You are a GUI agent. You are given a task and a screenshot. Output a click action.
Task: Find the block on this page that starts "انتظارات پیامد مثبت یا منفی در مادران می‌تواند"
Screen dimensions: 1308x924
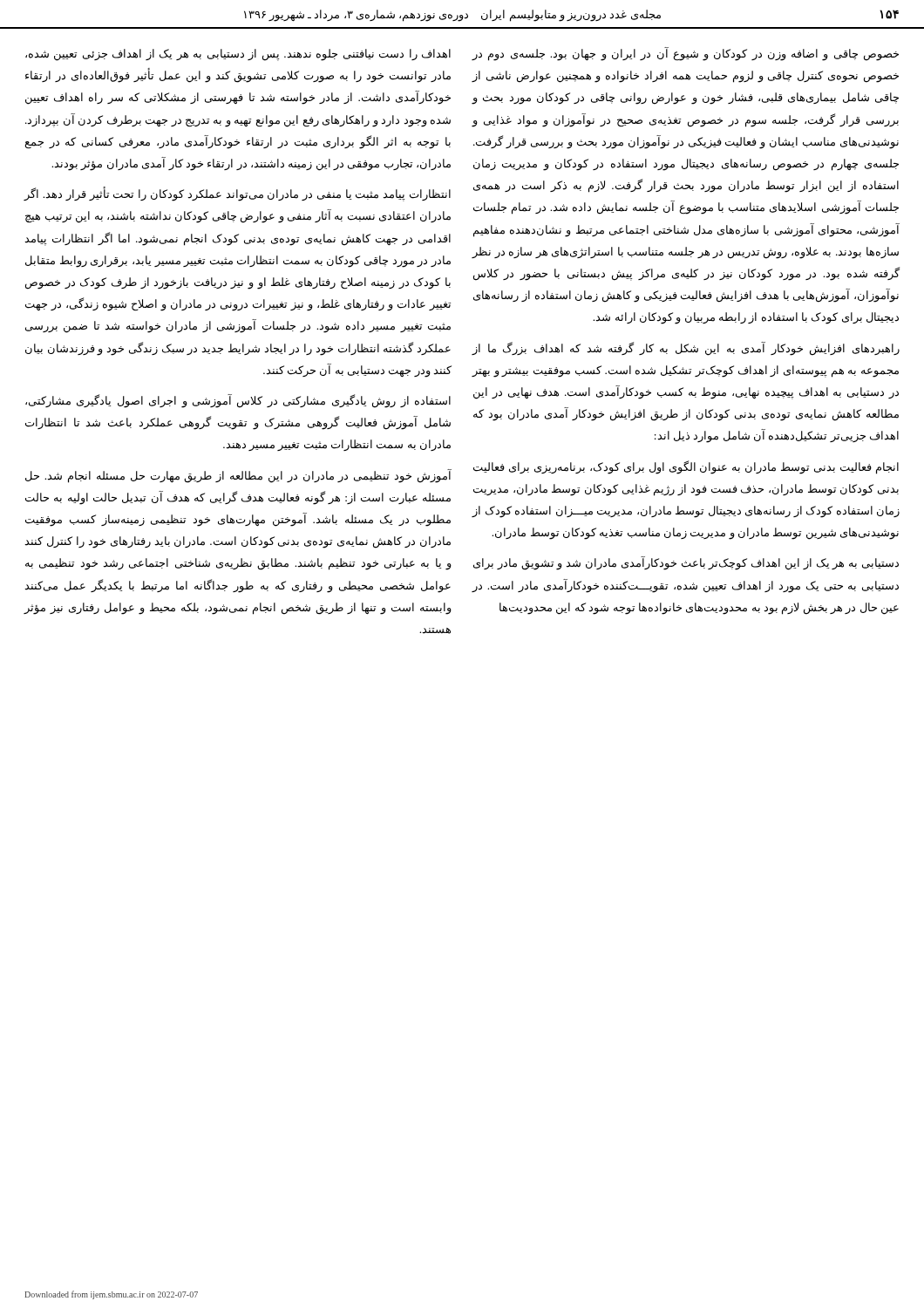[x=238, y=282]
